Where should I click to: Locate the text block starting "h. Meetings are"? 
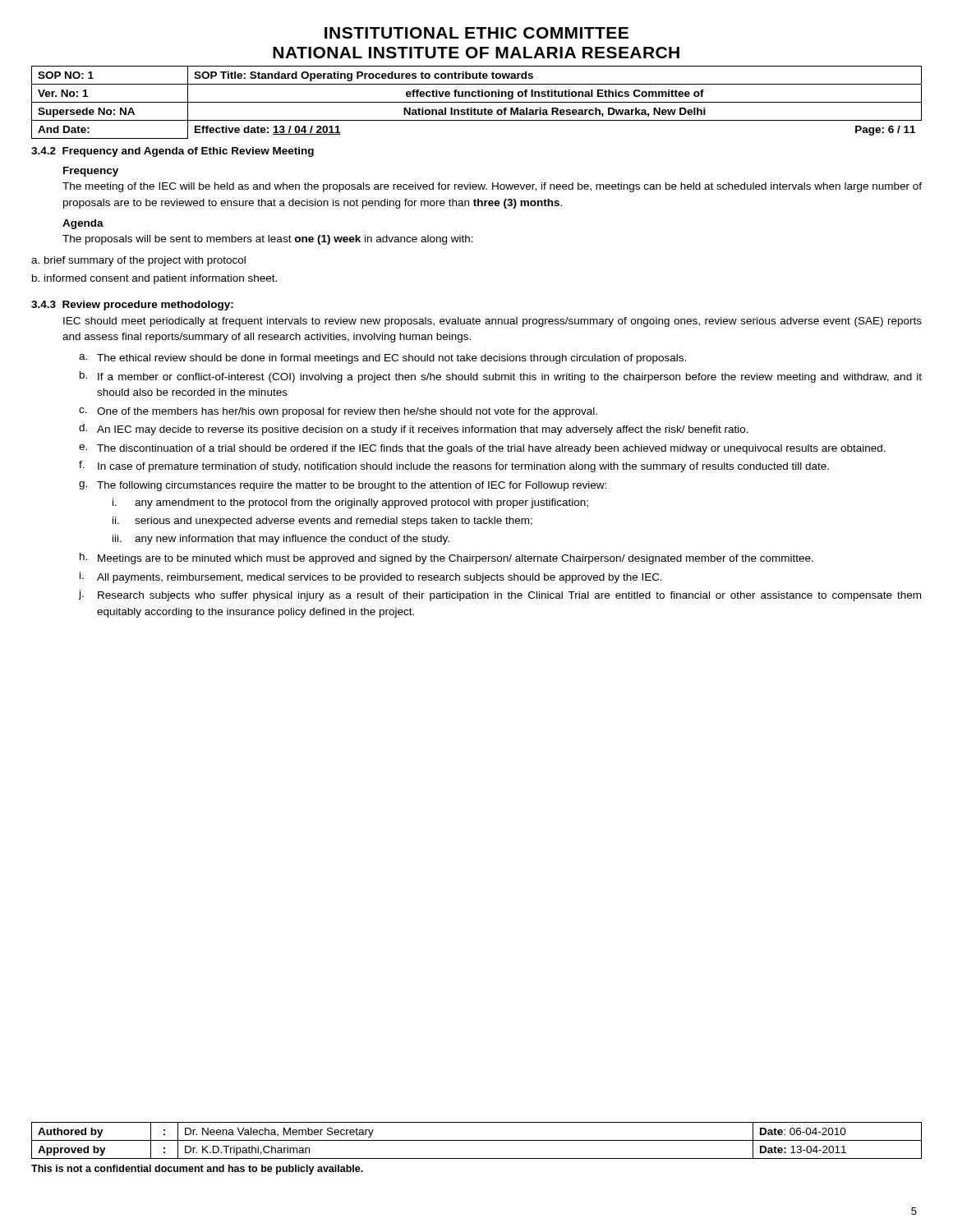click(500, 558)
